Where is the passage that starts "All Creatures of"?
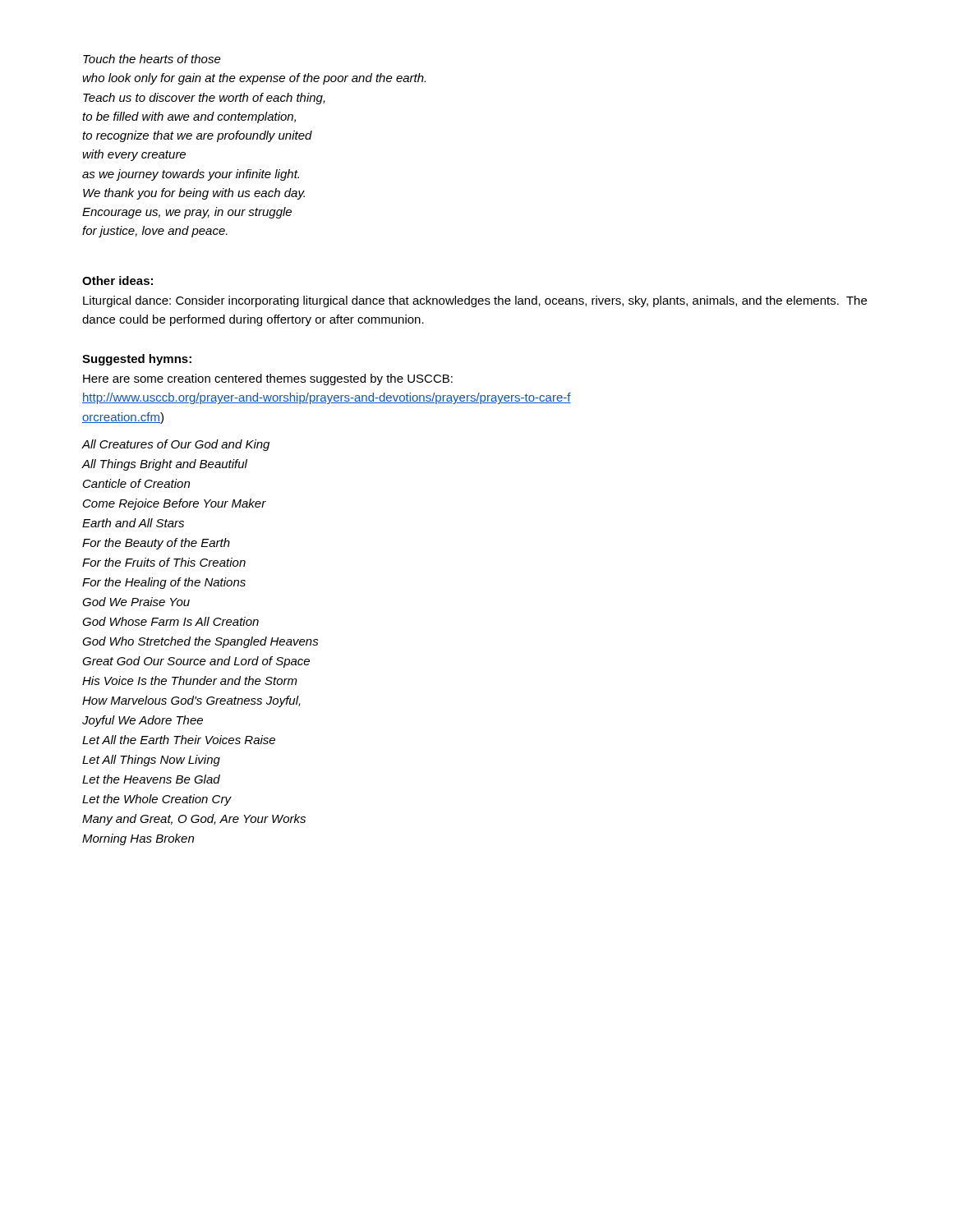This screenshot has width=953, height=1232. (175, 445)
